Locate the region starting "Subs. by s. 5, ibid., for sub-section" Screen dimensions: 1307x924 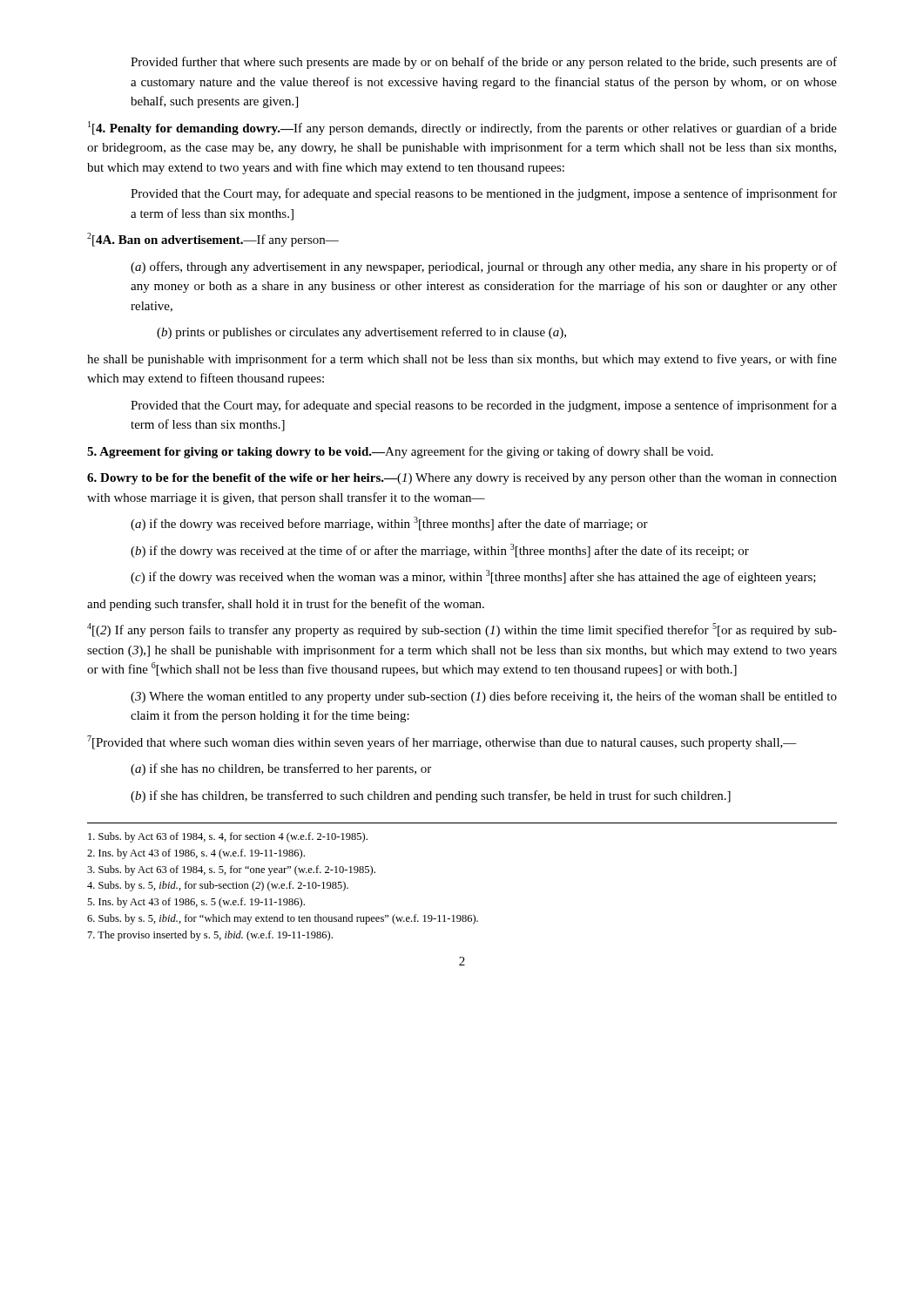[x=218, y=886]
